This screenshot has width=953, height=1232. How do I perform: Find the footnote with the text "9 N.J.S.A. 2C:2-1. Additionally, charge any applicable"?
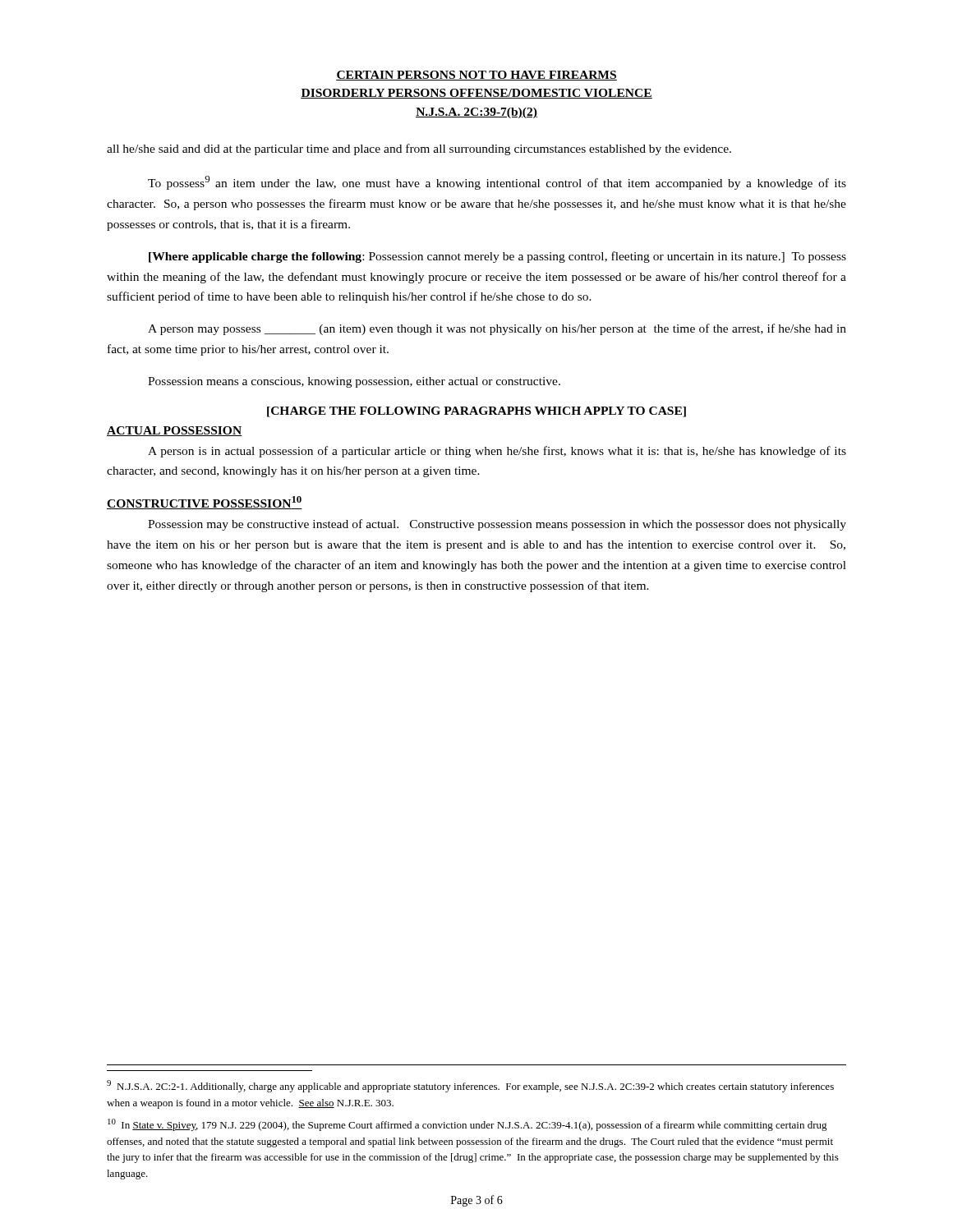pos(470,1093)
